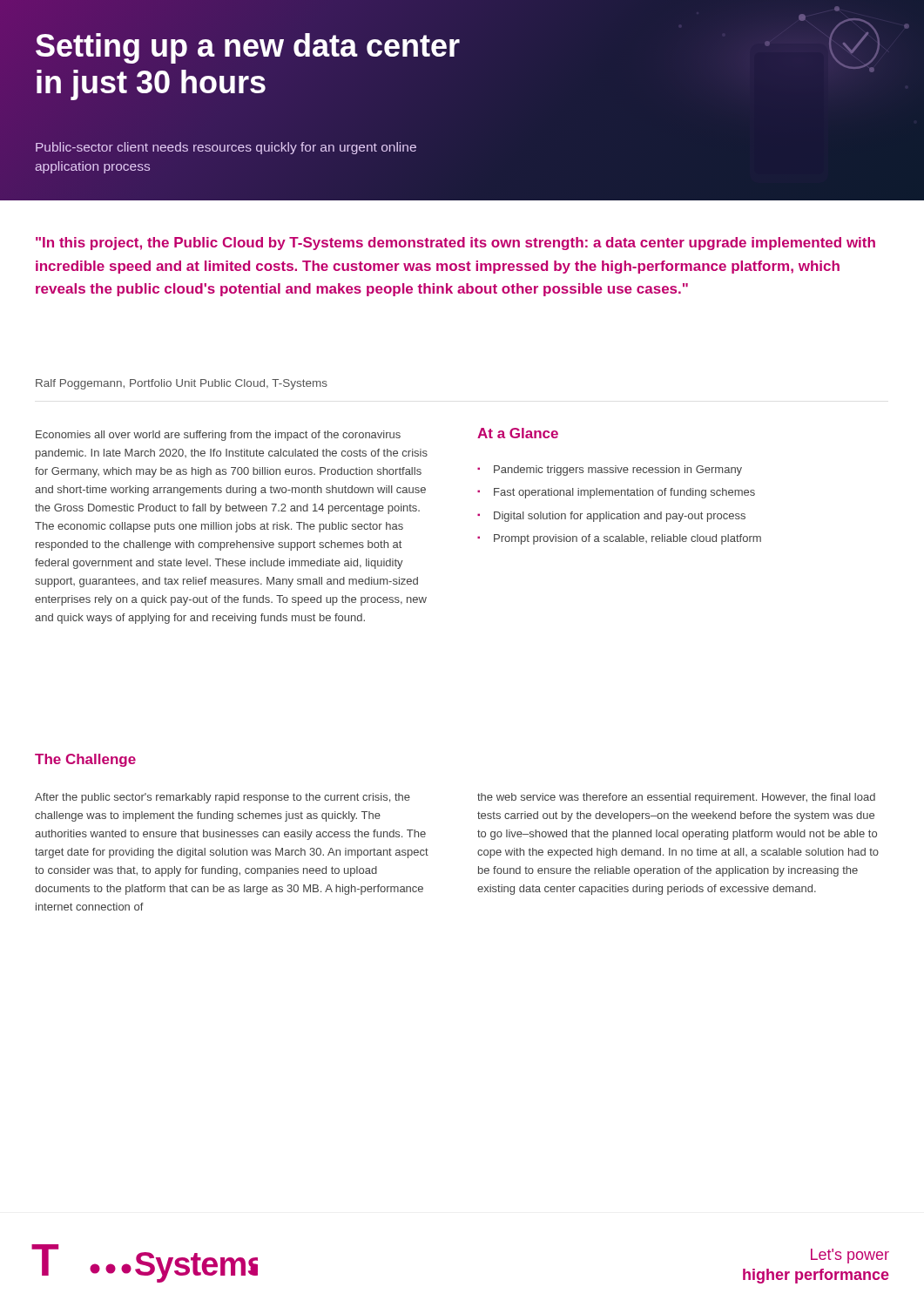
Task: Select the text block starting "Ralf Poggemann, Portfolio Unit"
Action: (181, 383)
